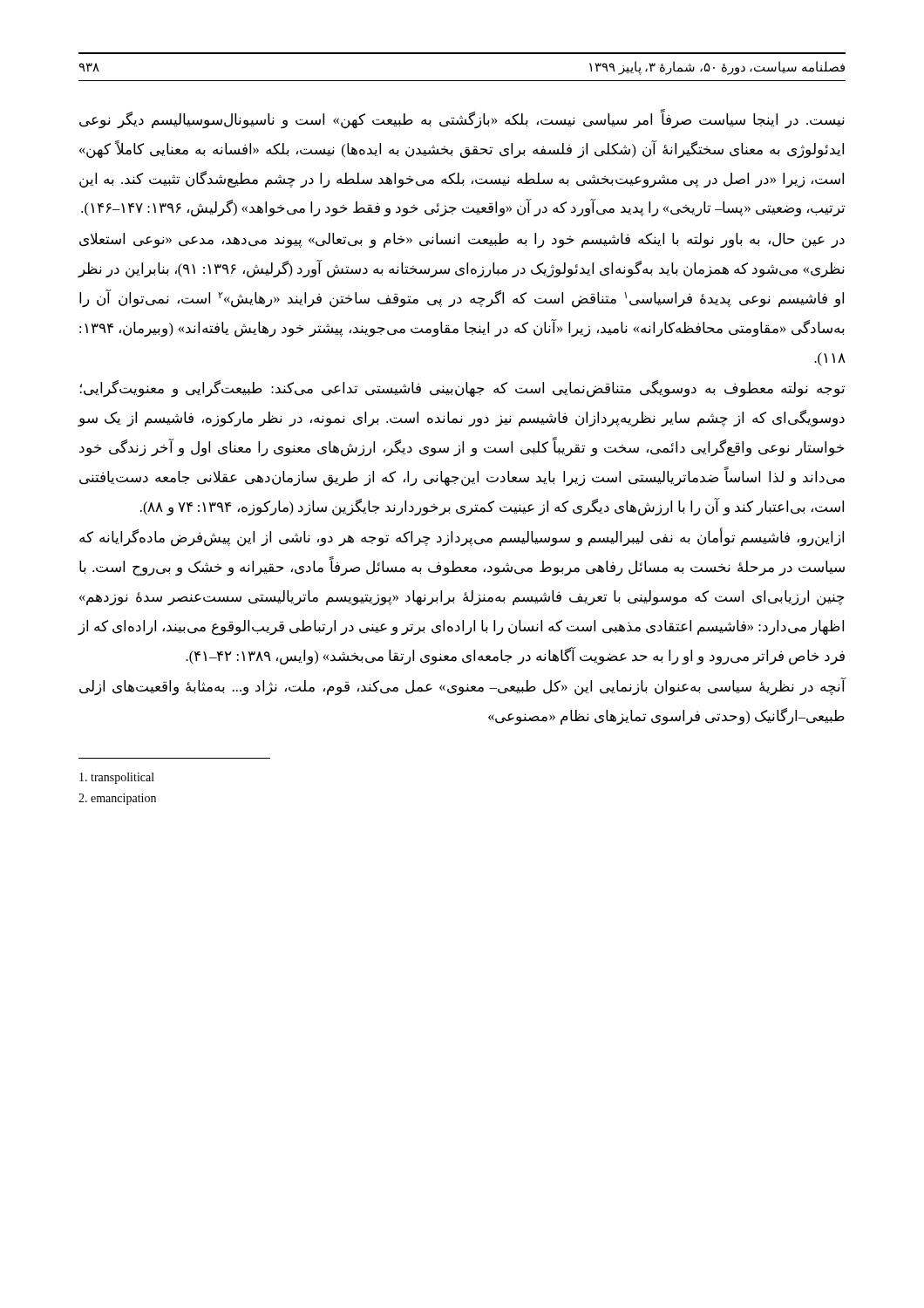
Task: Find the element starting "توجه نولته معطوف به دوسویگی متناقض‌نمایی"
Action: [462, 448]
